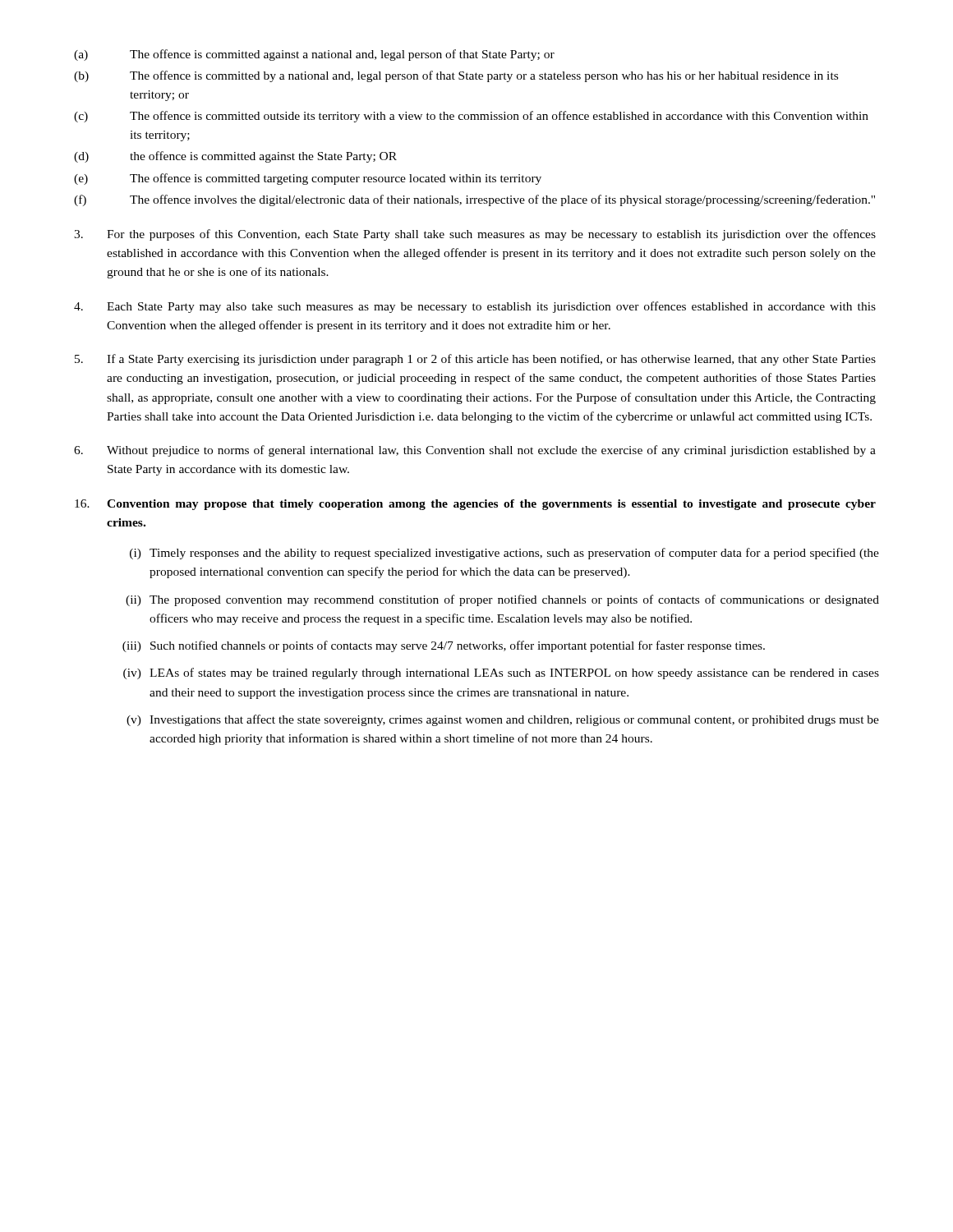This screenshot has height=1232, width=953.
Task: Click on the region starting "(a) The offence is committed"
Action: (x=476, y=54)
